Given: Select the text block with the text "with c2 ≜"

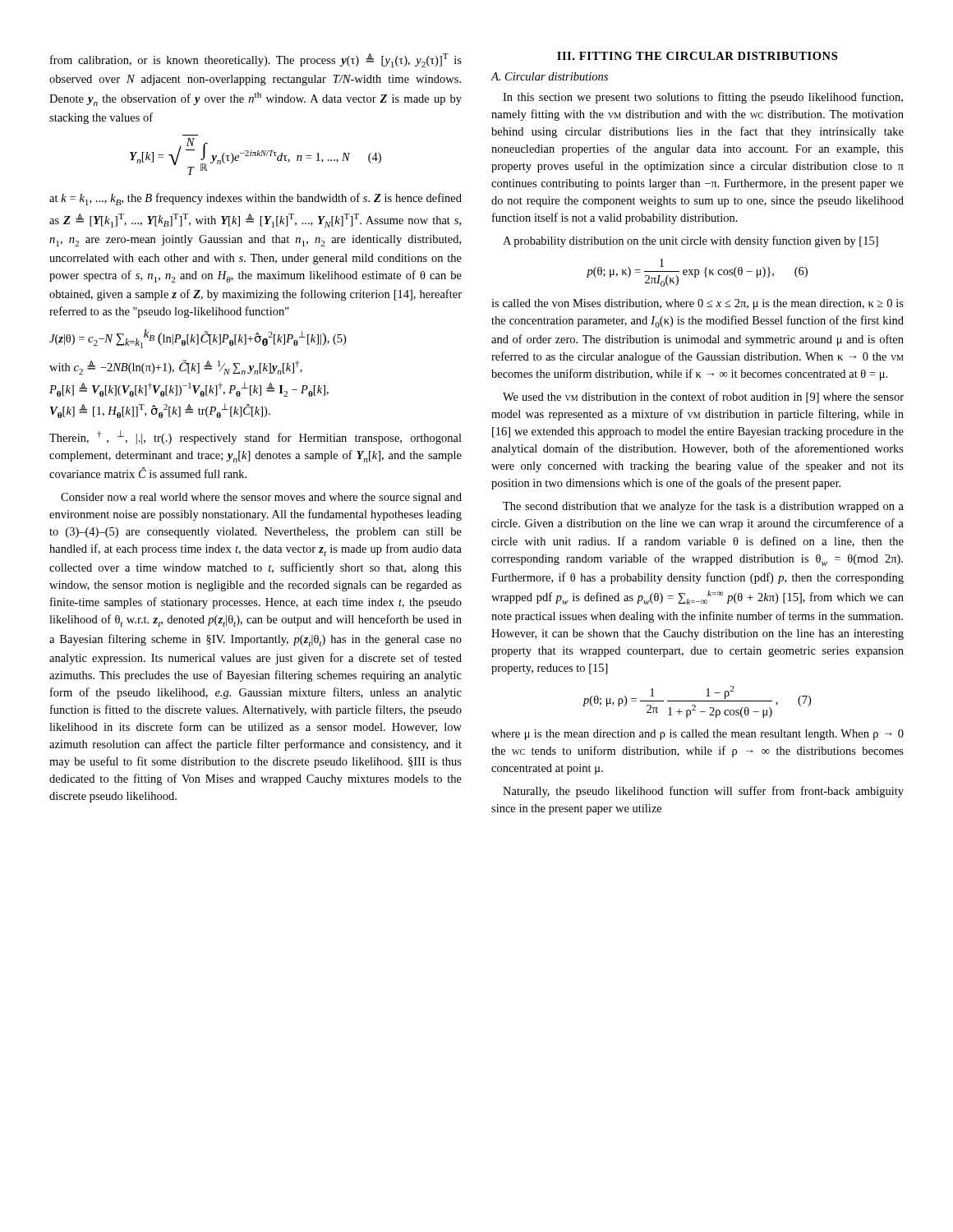Looking at the screenshot, I should (255, 389).
